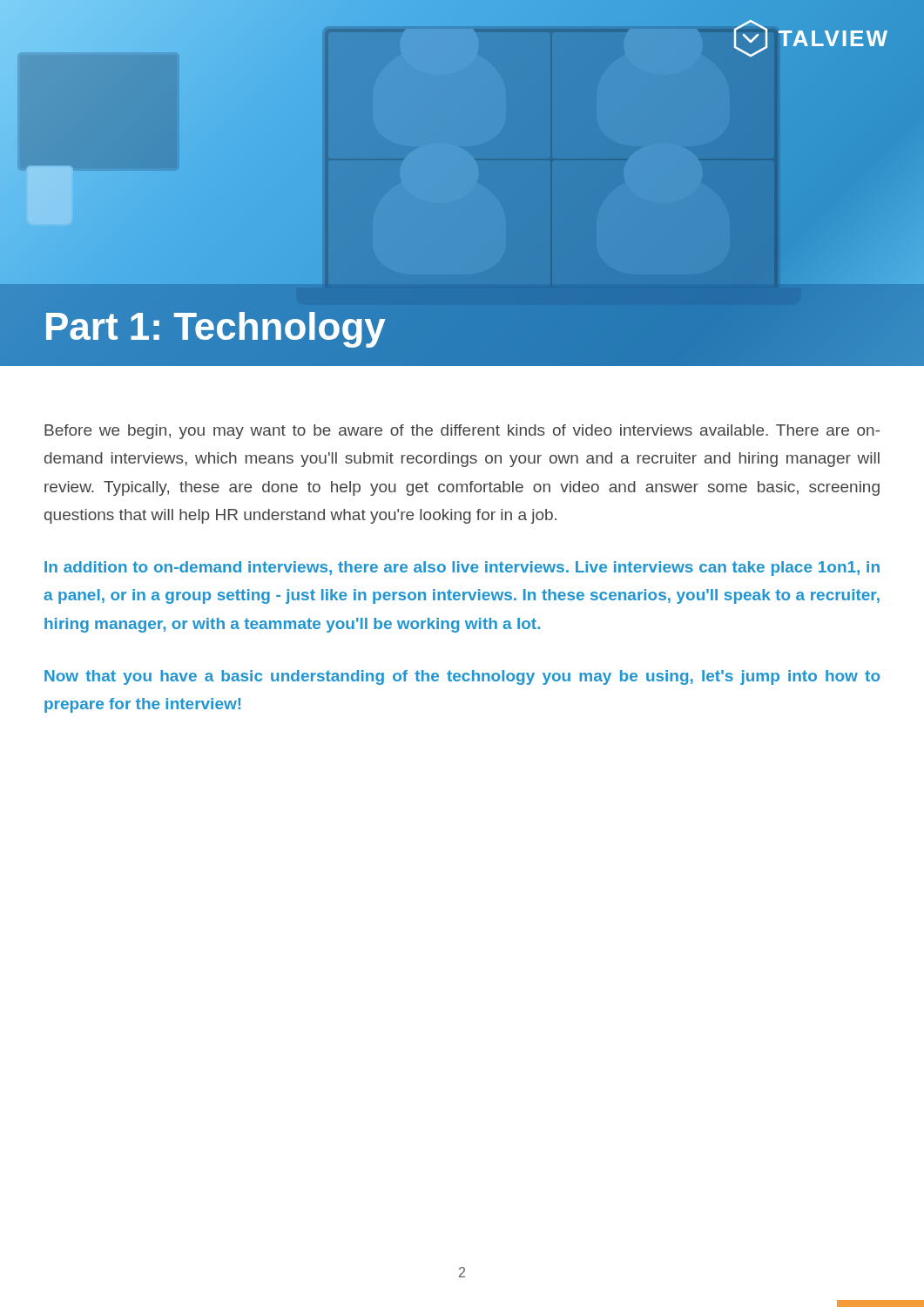Image resolution: width=924 pixels, height=1307 pixels.
Task: Navigate to the region starting "Now that you have a basic understanding"
Action: pyautogui.click(x=462, y=690)
